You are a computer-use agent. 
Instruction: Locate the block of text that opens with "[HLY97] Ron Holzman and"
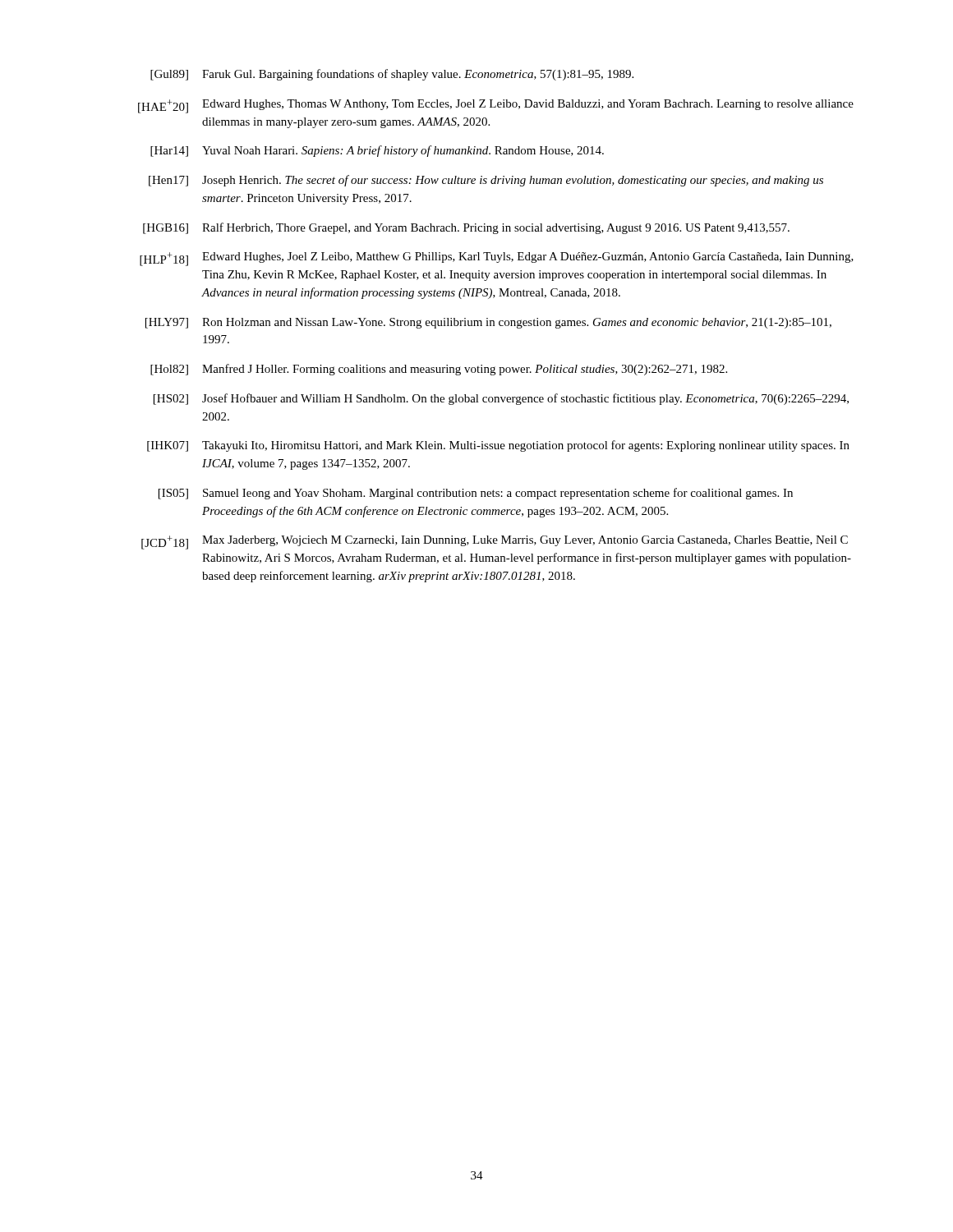[x=476, y=331]
